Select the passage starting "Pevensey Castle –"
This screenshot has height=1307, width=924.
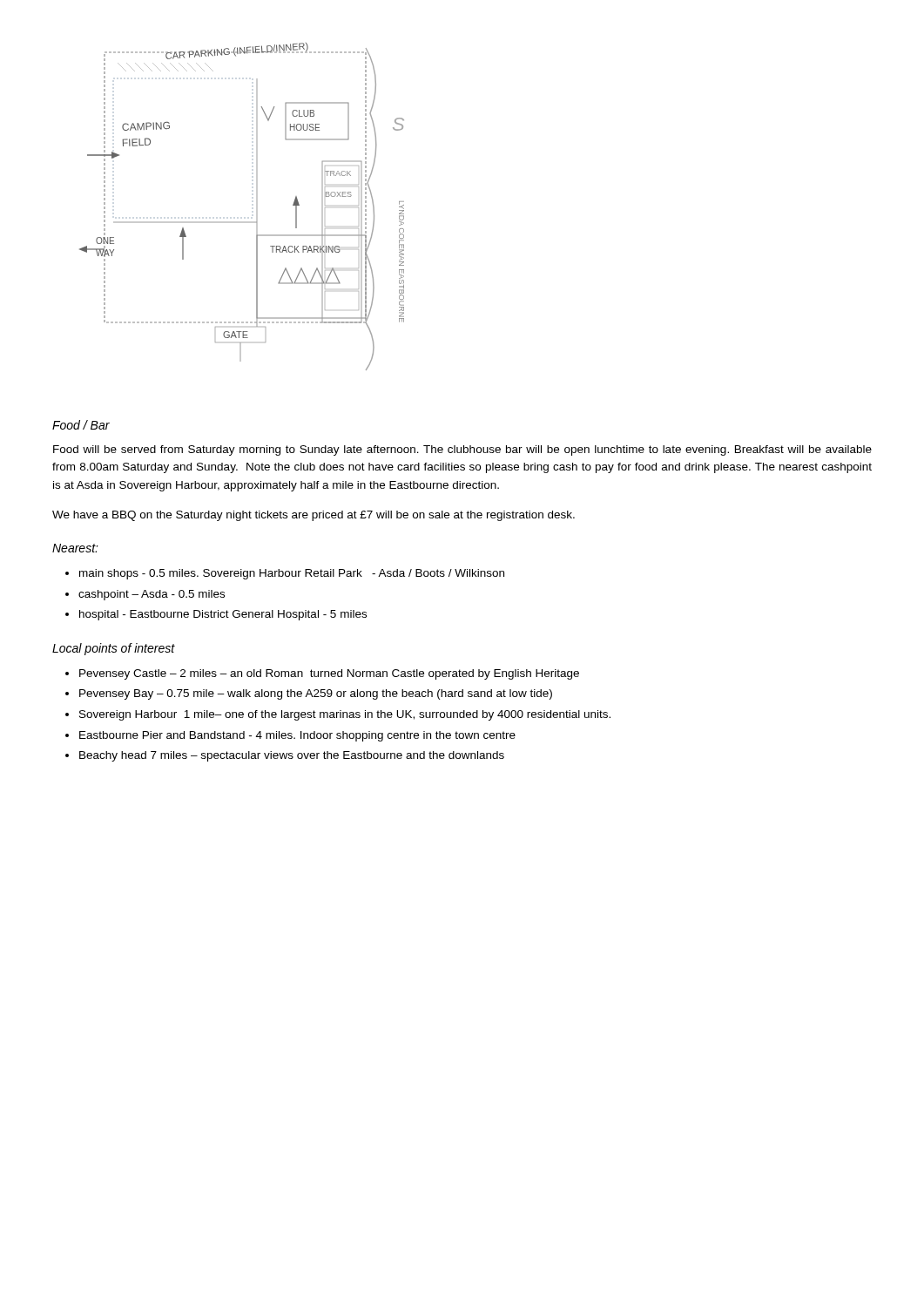[x=329, y=673]
